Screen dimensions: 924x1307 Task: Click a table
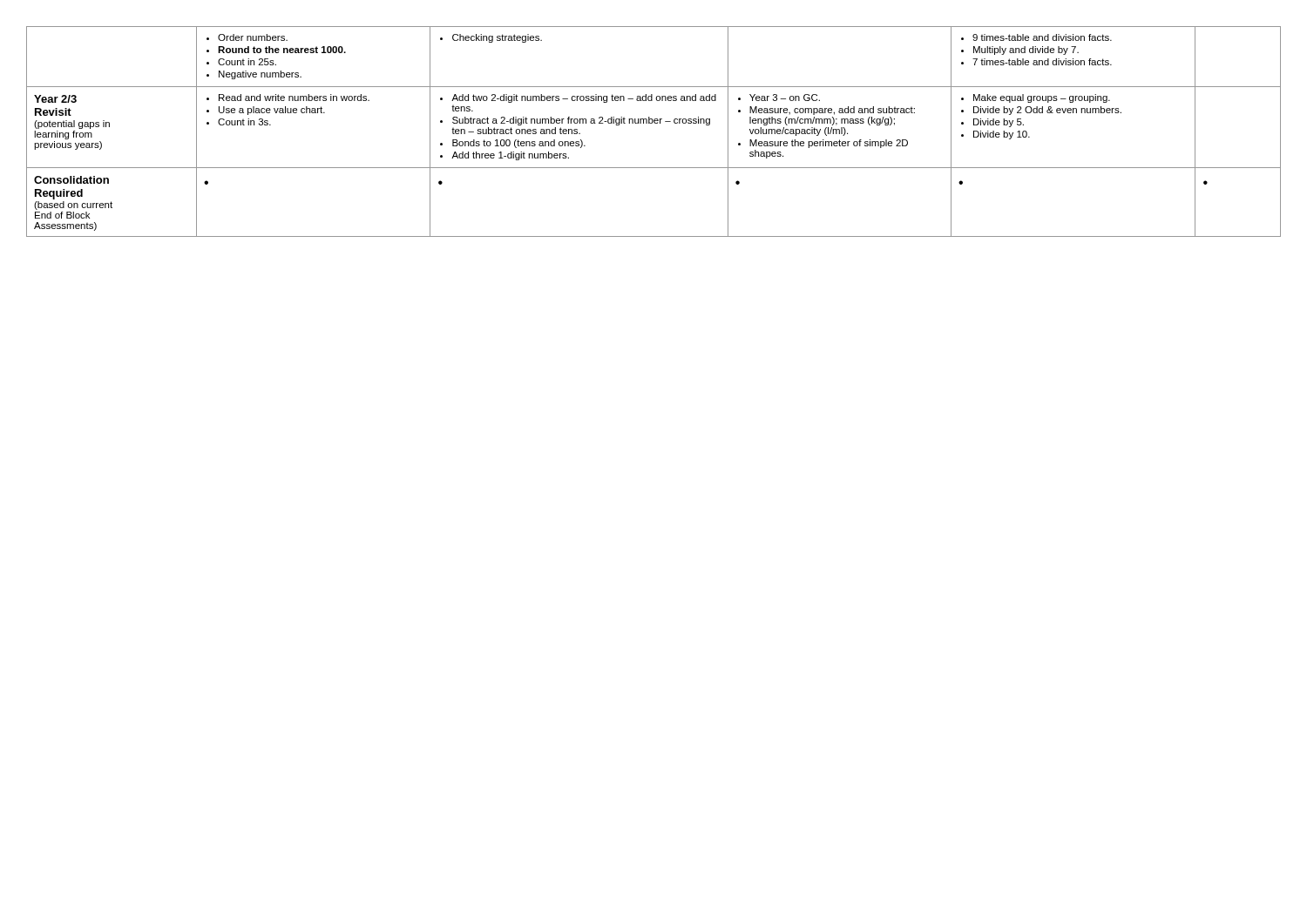(x=654, y=132)
